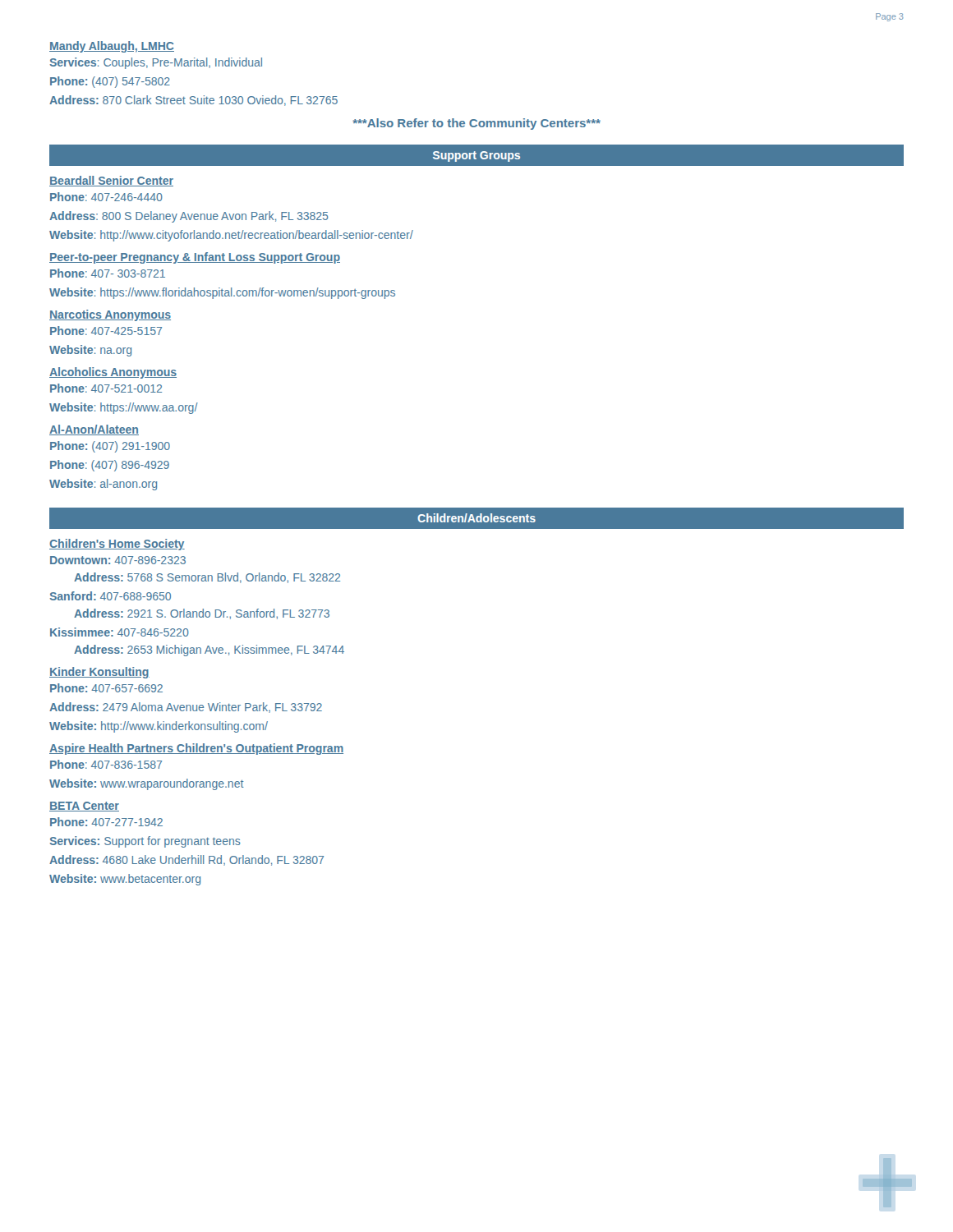This screenshot has height=1232, width=953.
Task: Select the list item containing "Sanford: 407-688-9650 Address: 2921 S. Orlando"
Action: coord(190,606)
